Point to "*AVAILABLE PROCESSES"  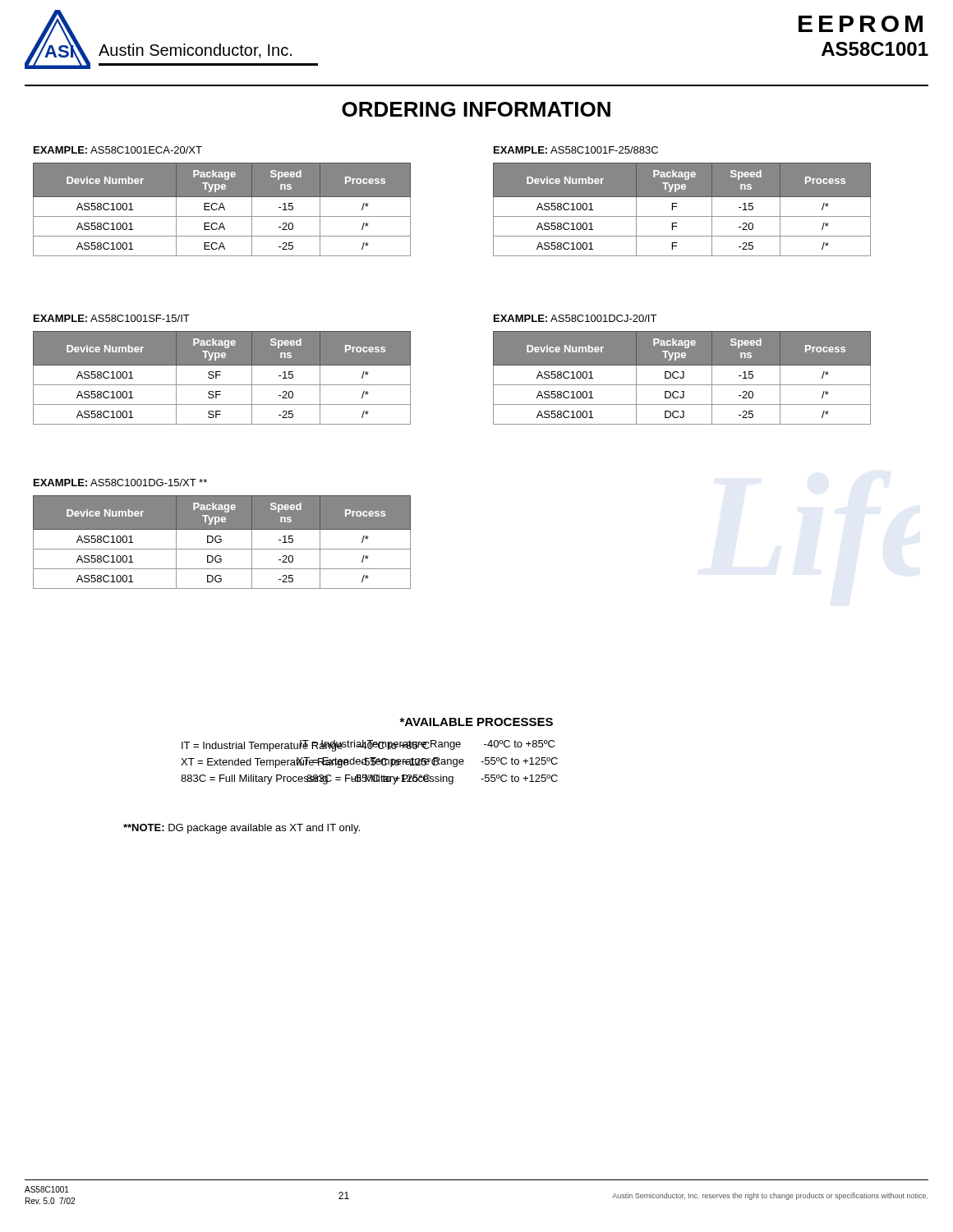pyautogui.click(x=476, y=722)
